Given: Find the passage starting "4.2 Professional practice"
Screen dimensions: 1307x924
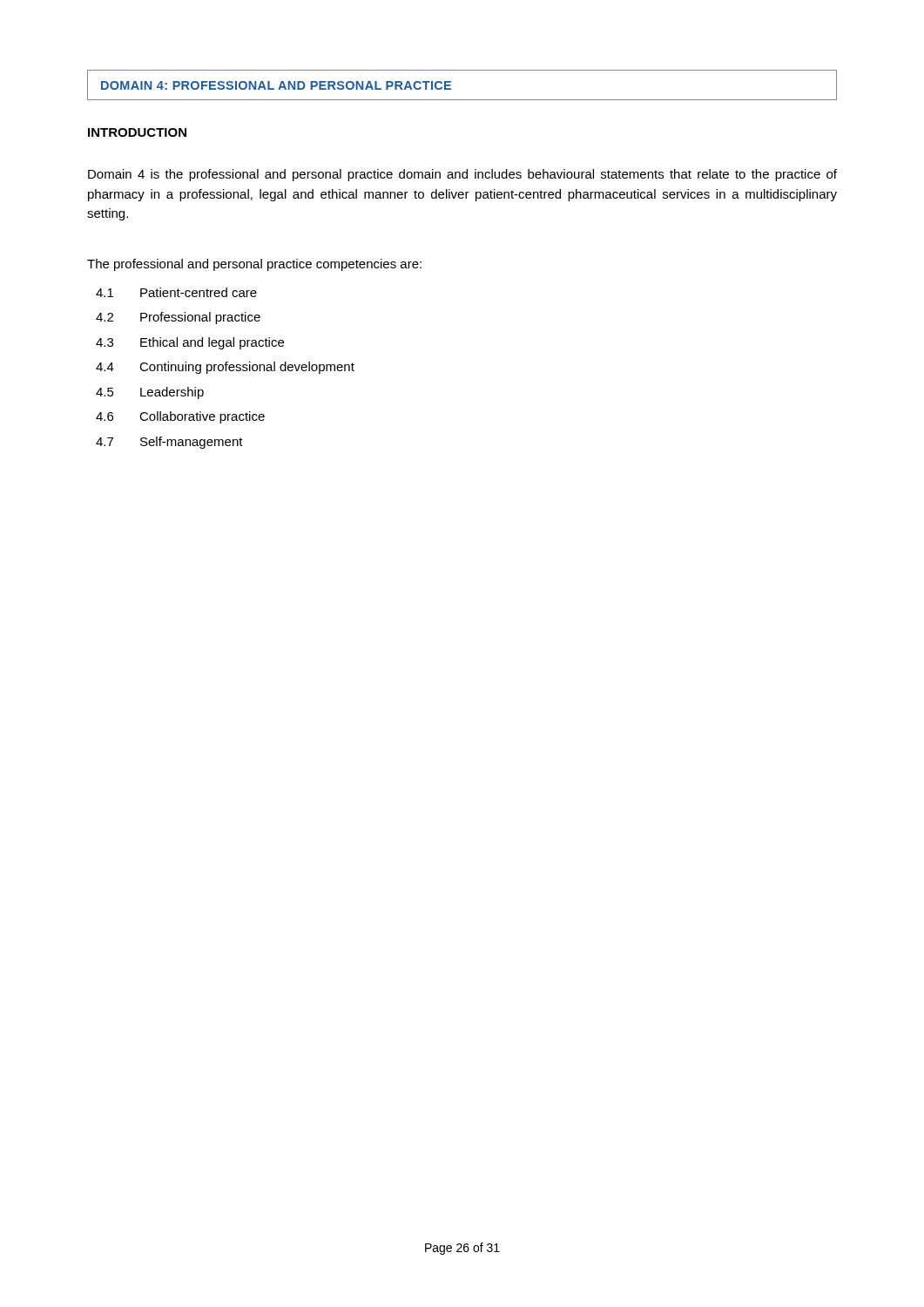Looking at the screenshot, I should click(178, 318).
